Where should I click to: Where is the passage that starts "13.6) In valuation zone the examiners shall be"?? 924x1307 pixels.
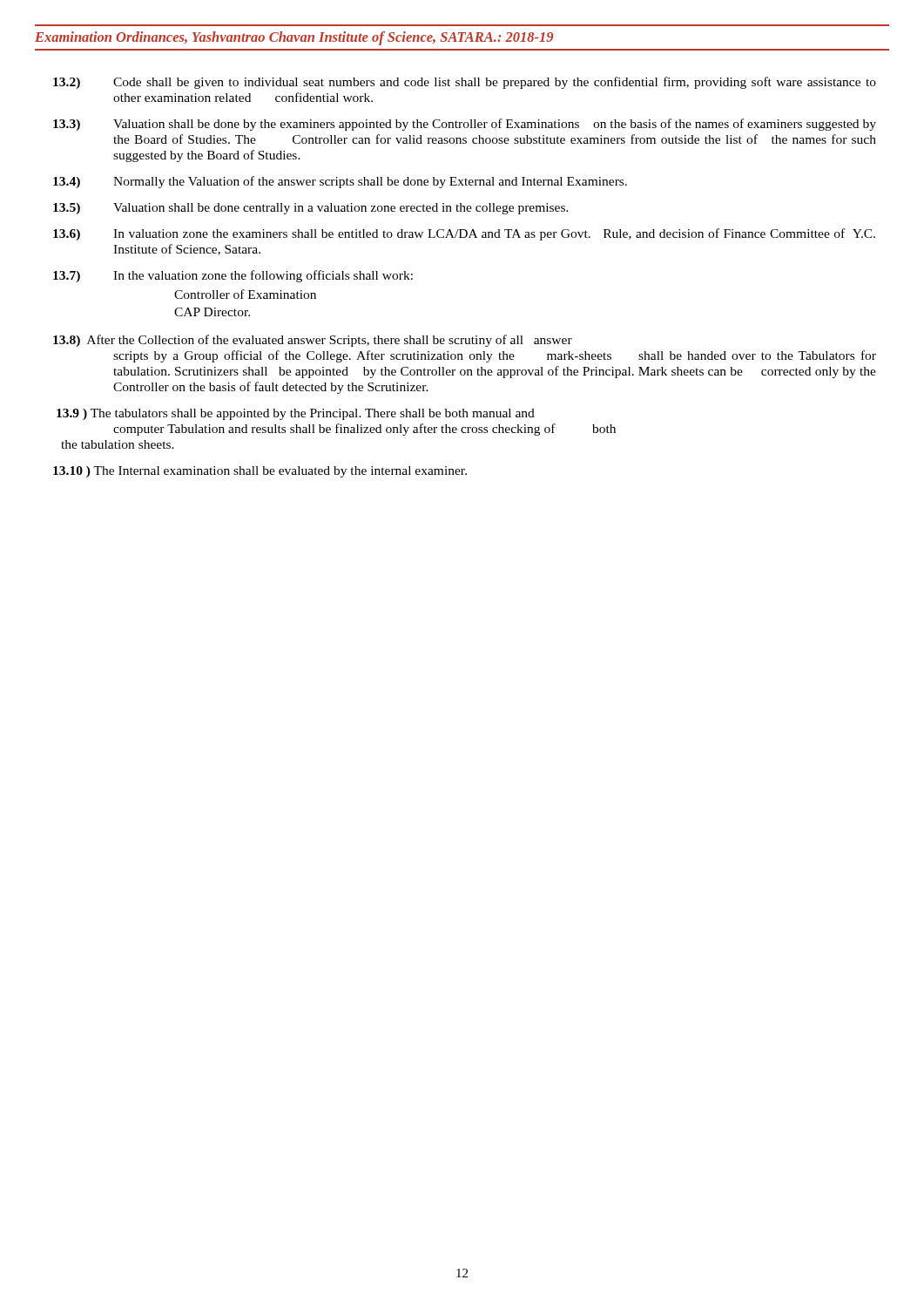coord(464,241)
